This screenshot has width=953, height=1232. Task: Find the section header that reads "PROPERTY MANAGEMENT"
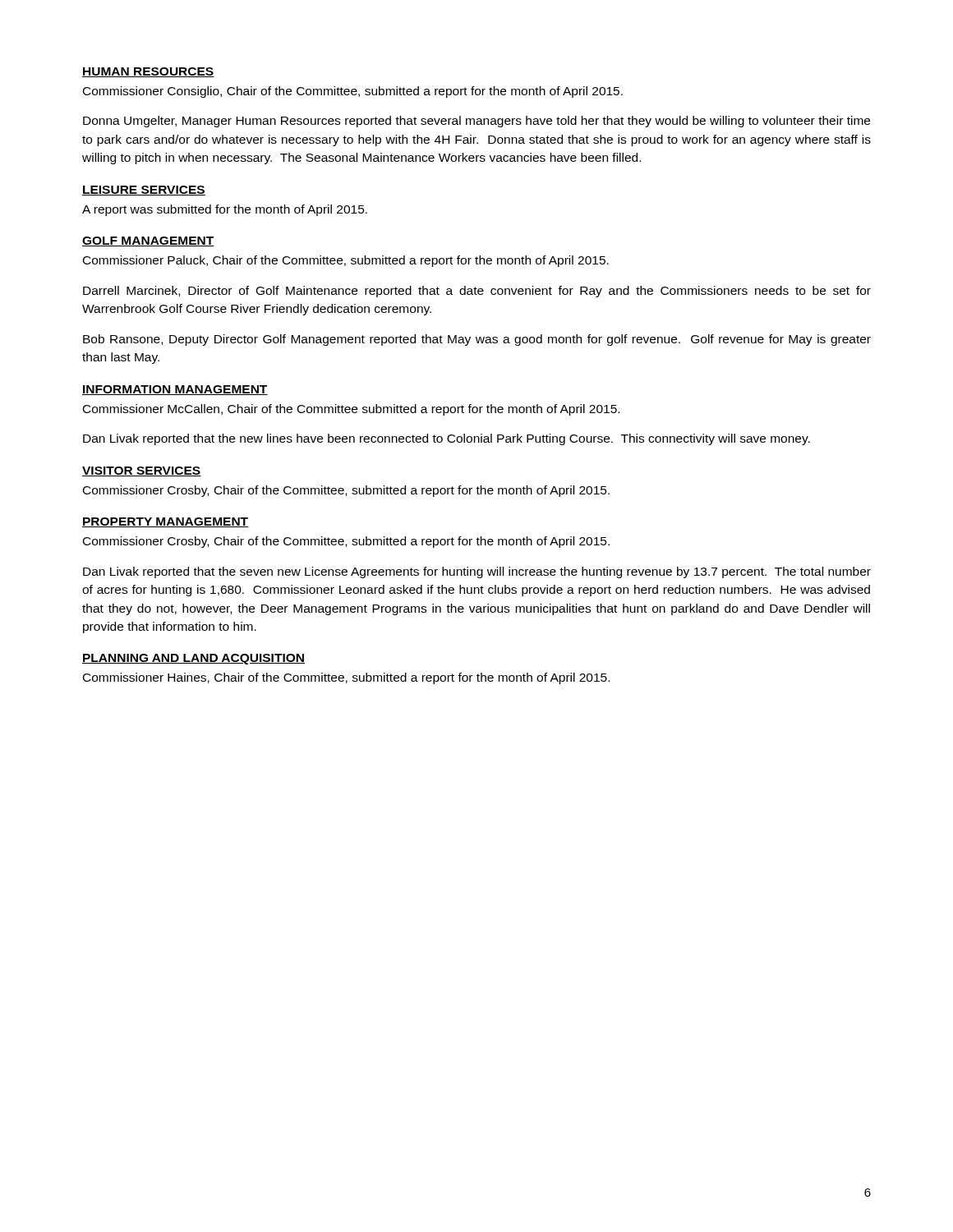pos(165,521)
